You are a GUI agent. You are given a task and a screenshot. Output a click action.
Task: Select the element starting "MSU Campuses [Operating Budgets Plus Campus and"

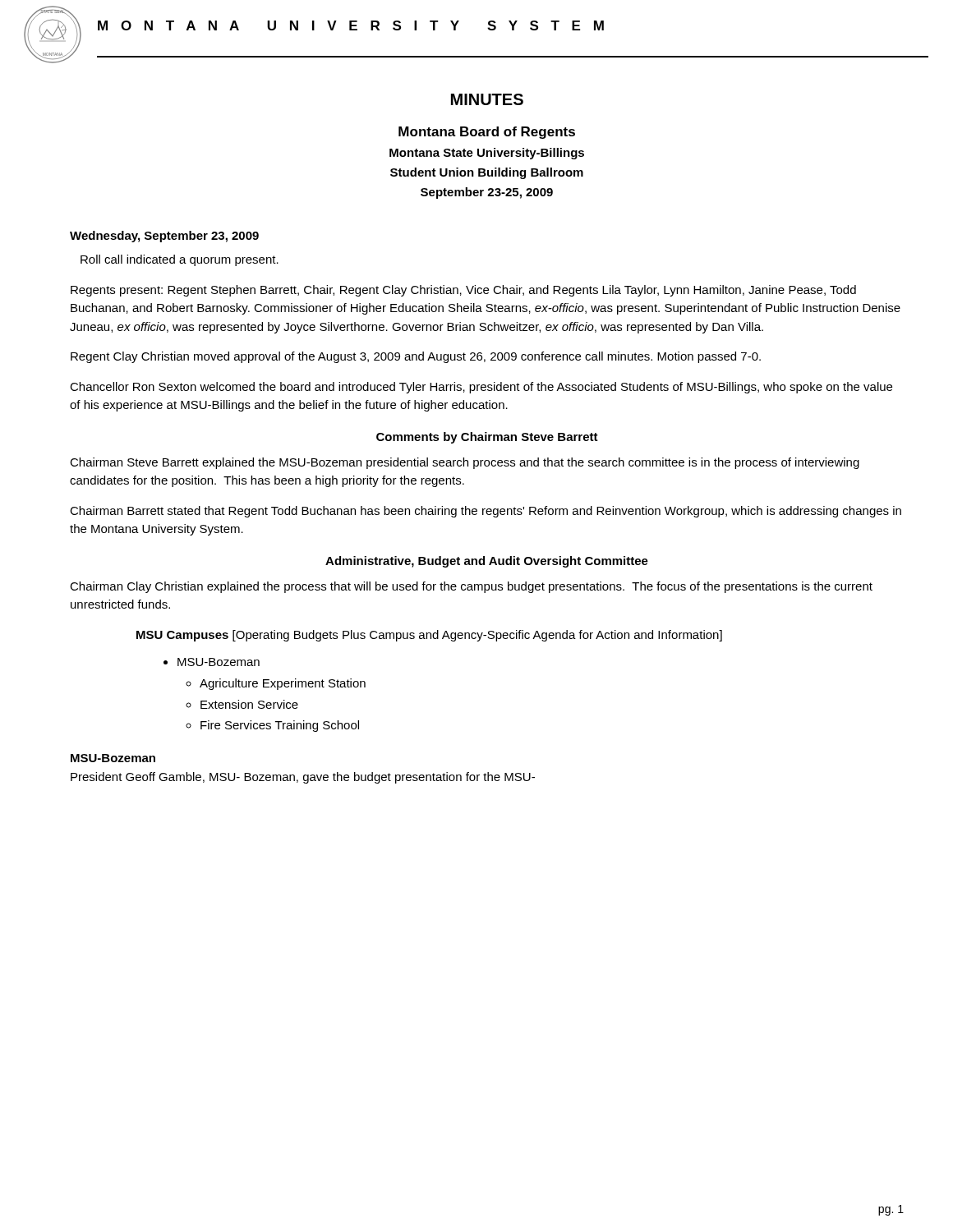(x=429, y=634)
